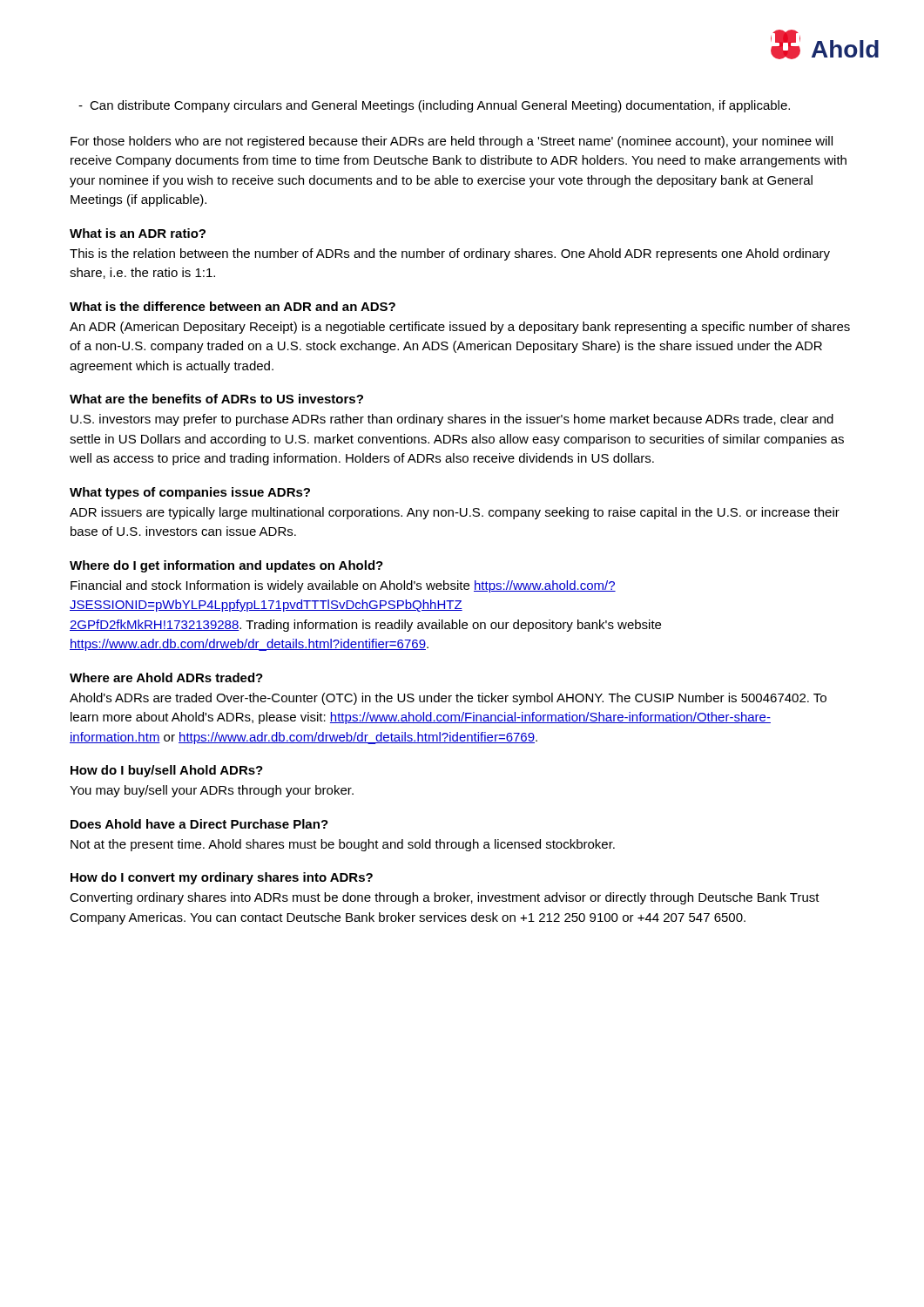The image size is (924, 1307).
Task: Locate the block of text that opens with "For those holders who"
Action: pyautogui.click(x=458, y=170)
